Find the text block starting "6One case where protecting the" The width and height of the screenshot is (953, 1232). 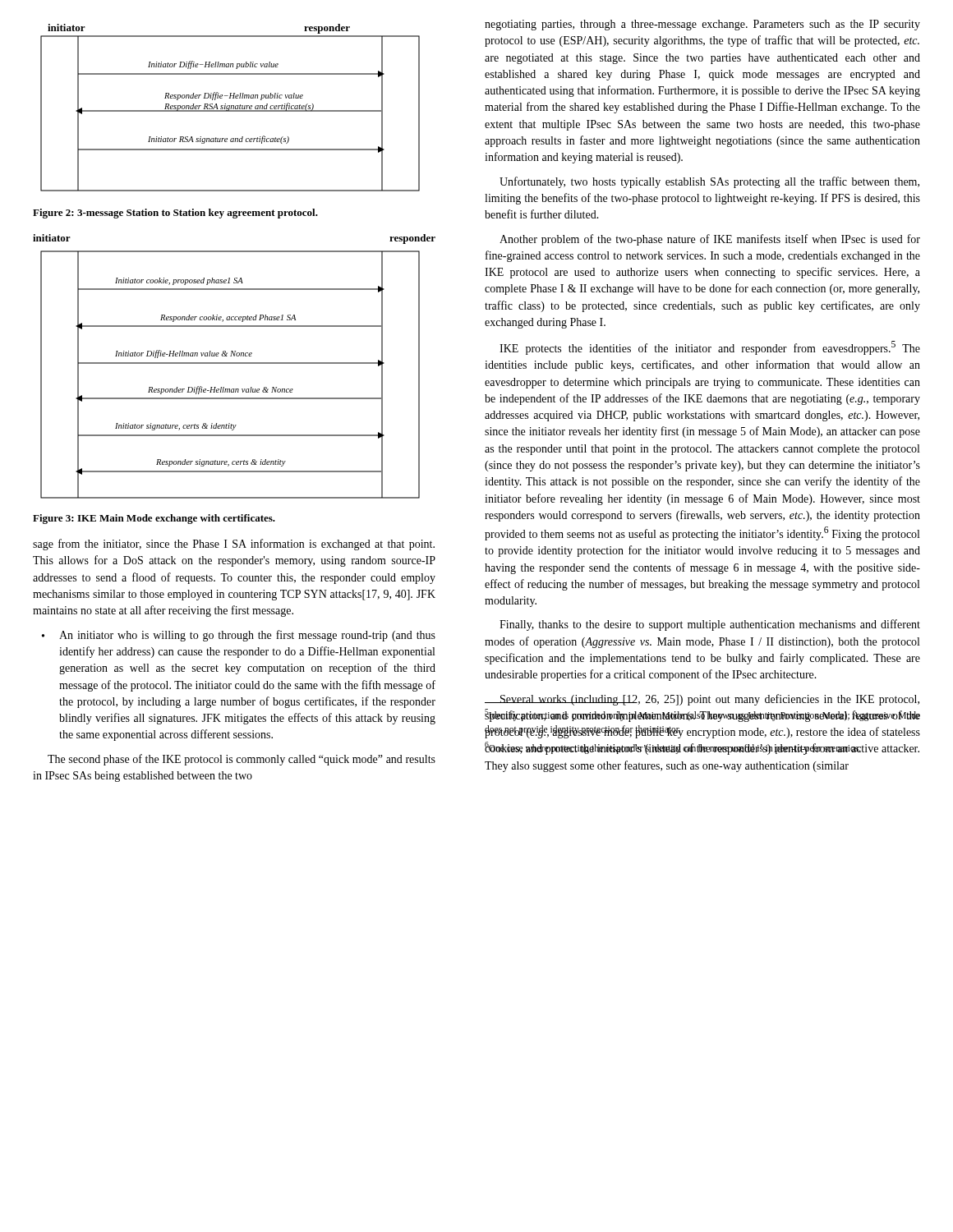tap(673, 746)
